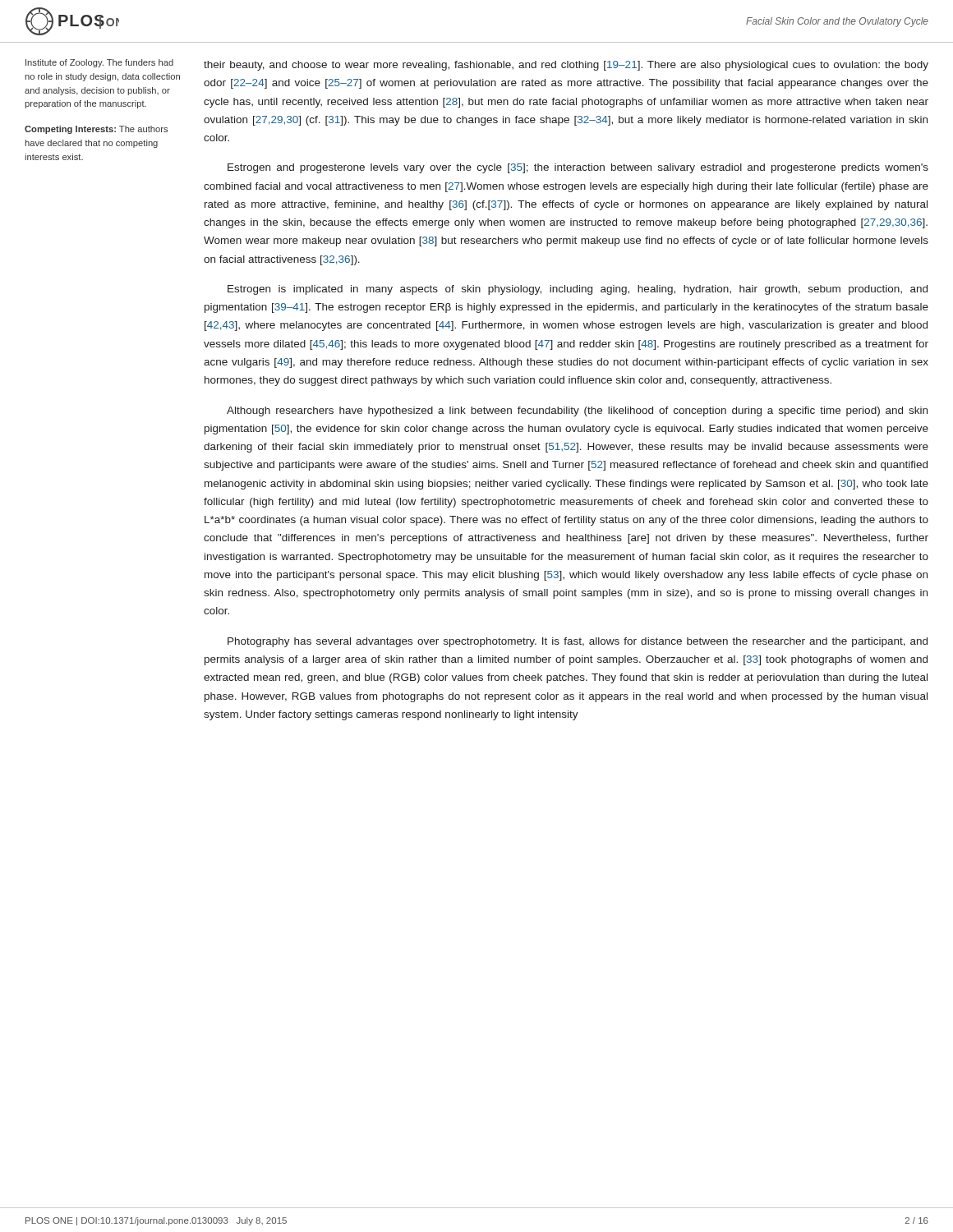Find the text block that reads "their beauty, and choose to wear"
This screenshot has width=953, height=1232.
(566, 101)
